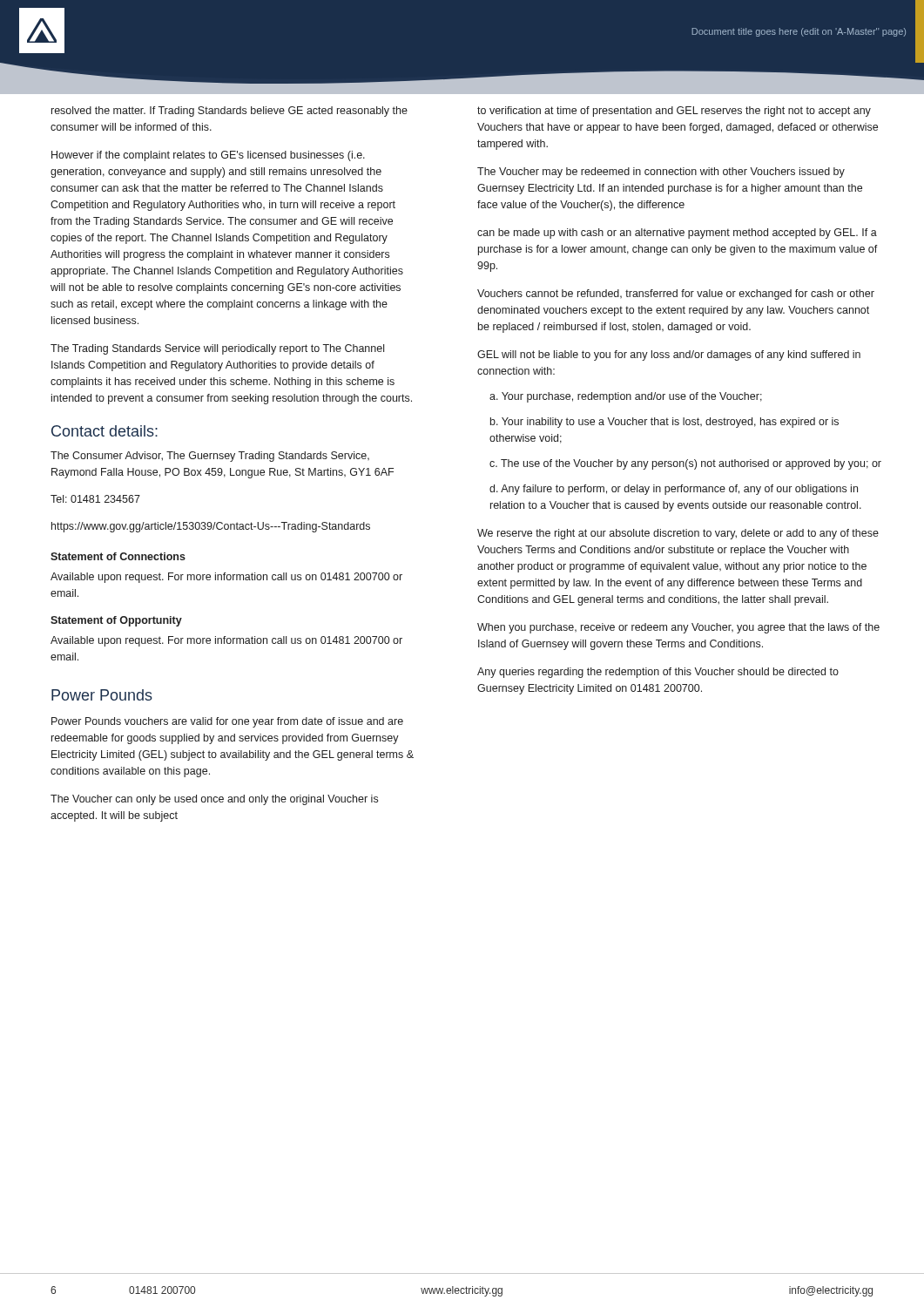Click on the text block starting "resolved the matter. If Trading Standards"
This screenshot has width=924, height=1307.
click(229, 119)
